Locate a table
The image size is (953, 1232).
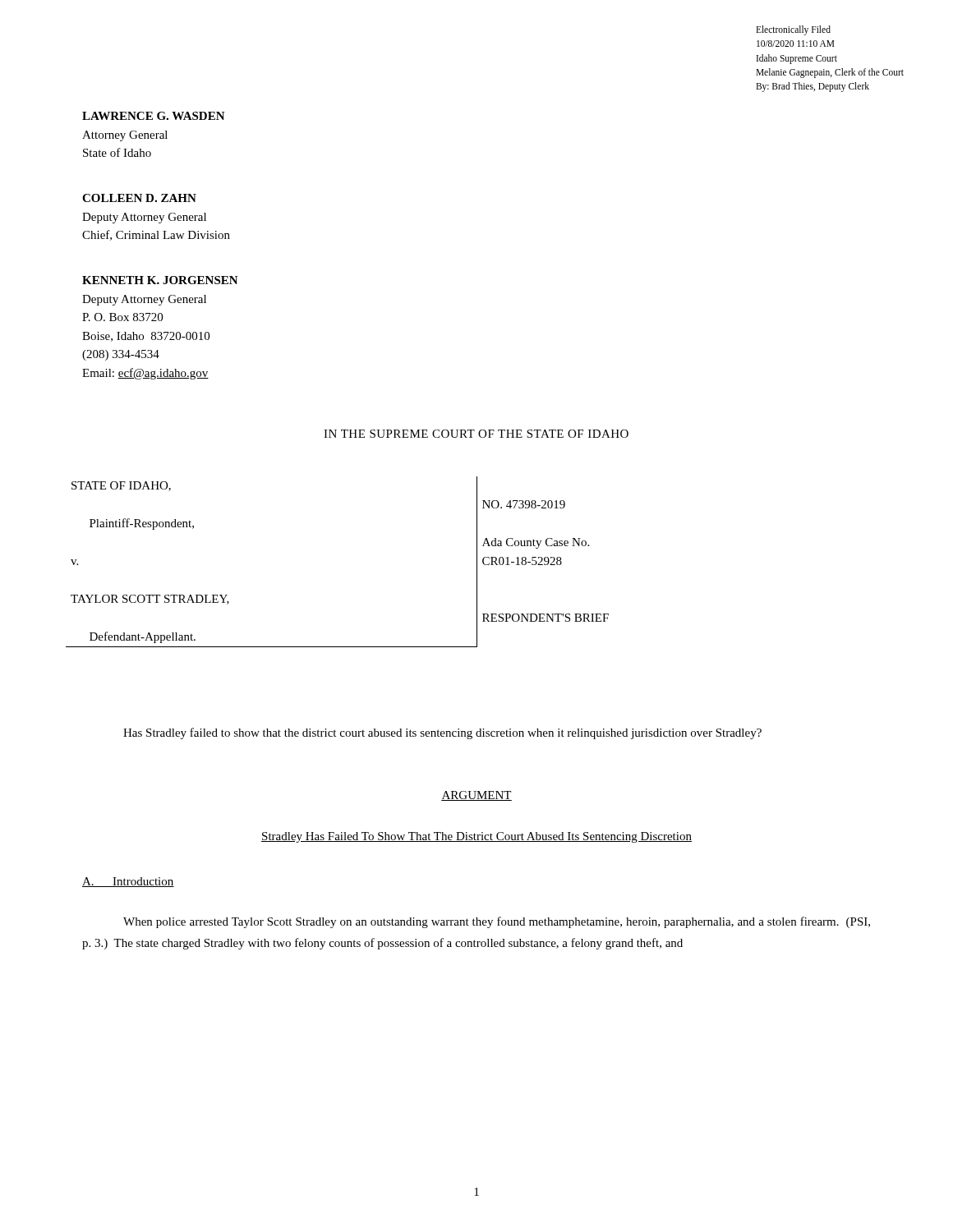[476, 571]
